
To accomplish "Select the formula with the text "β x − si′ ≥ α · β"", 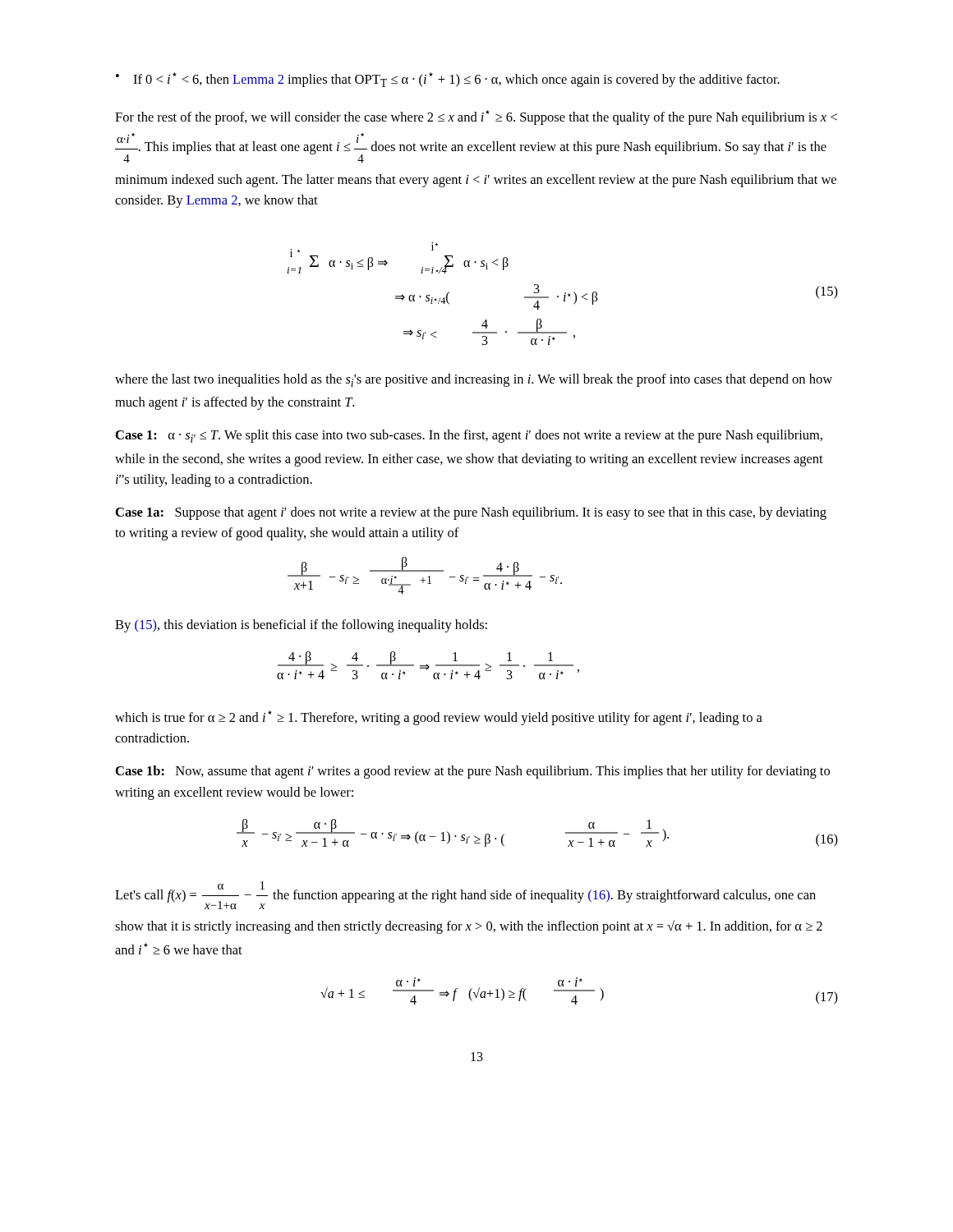I will coord(476,840).
